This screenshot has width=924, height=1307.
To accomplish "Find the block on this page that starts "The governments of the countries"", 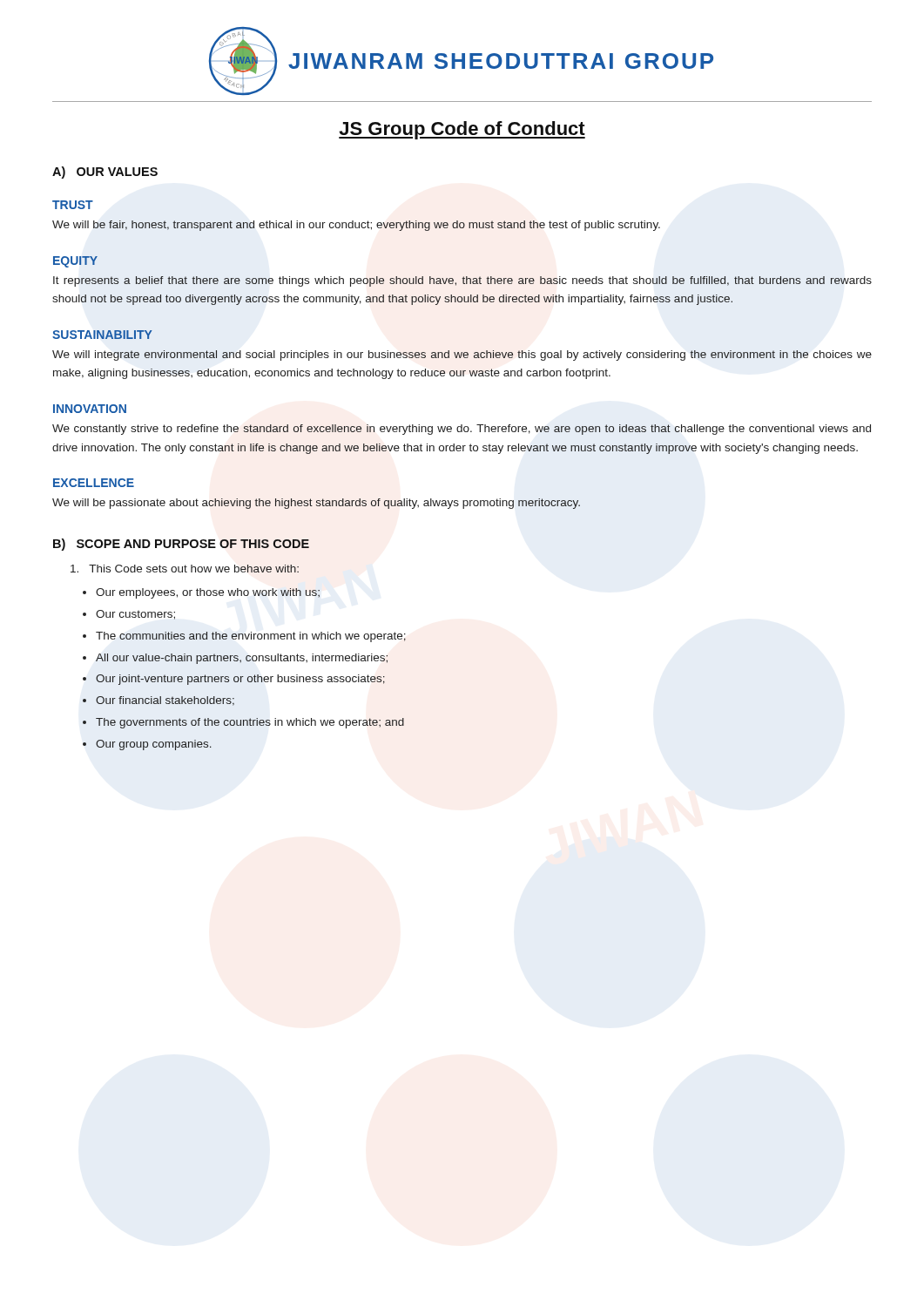I will [250, 722].
